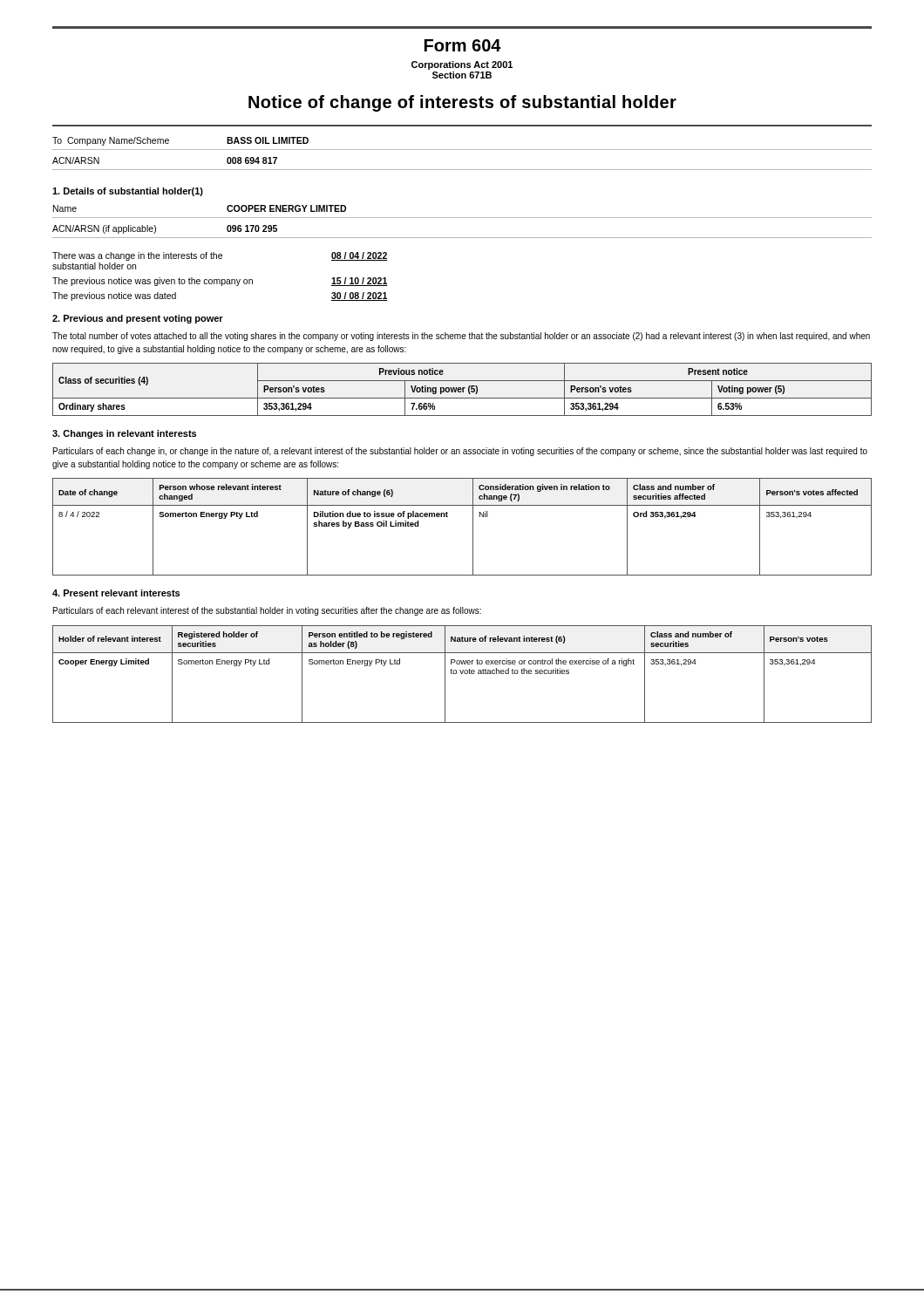Click where it says "4. Present relevant interests"
This screenshot has width=924, height=1308.
tap(116, 593)
